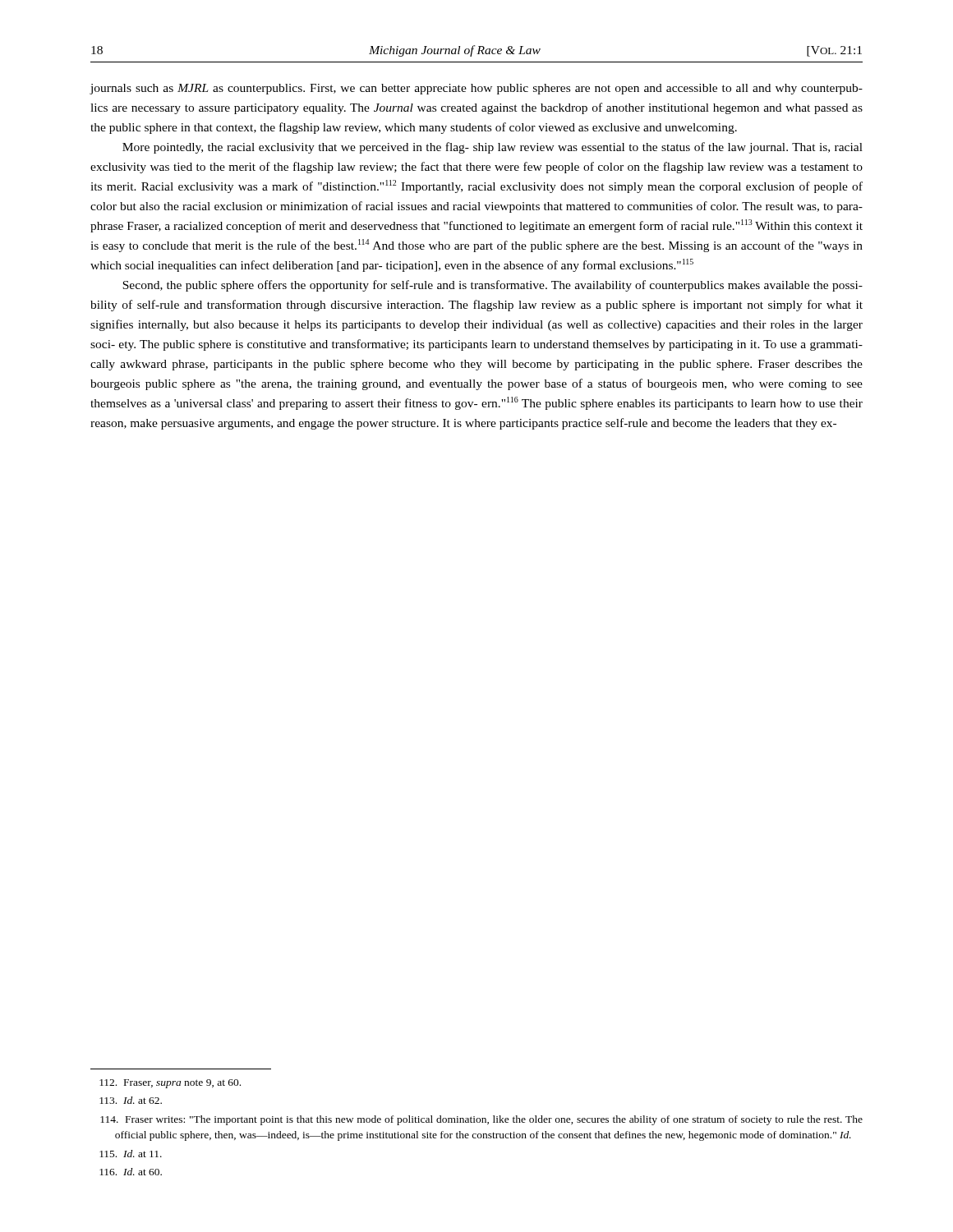Navigate to the region starting "Id. at 62."

(127, 1100)
